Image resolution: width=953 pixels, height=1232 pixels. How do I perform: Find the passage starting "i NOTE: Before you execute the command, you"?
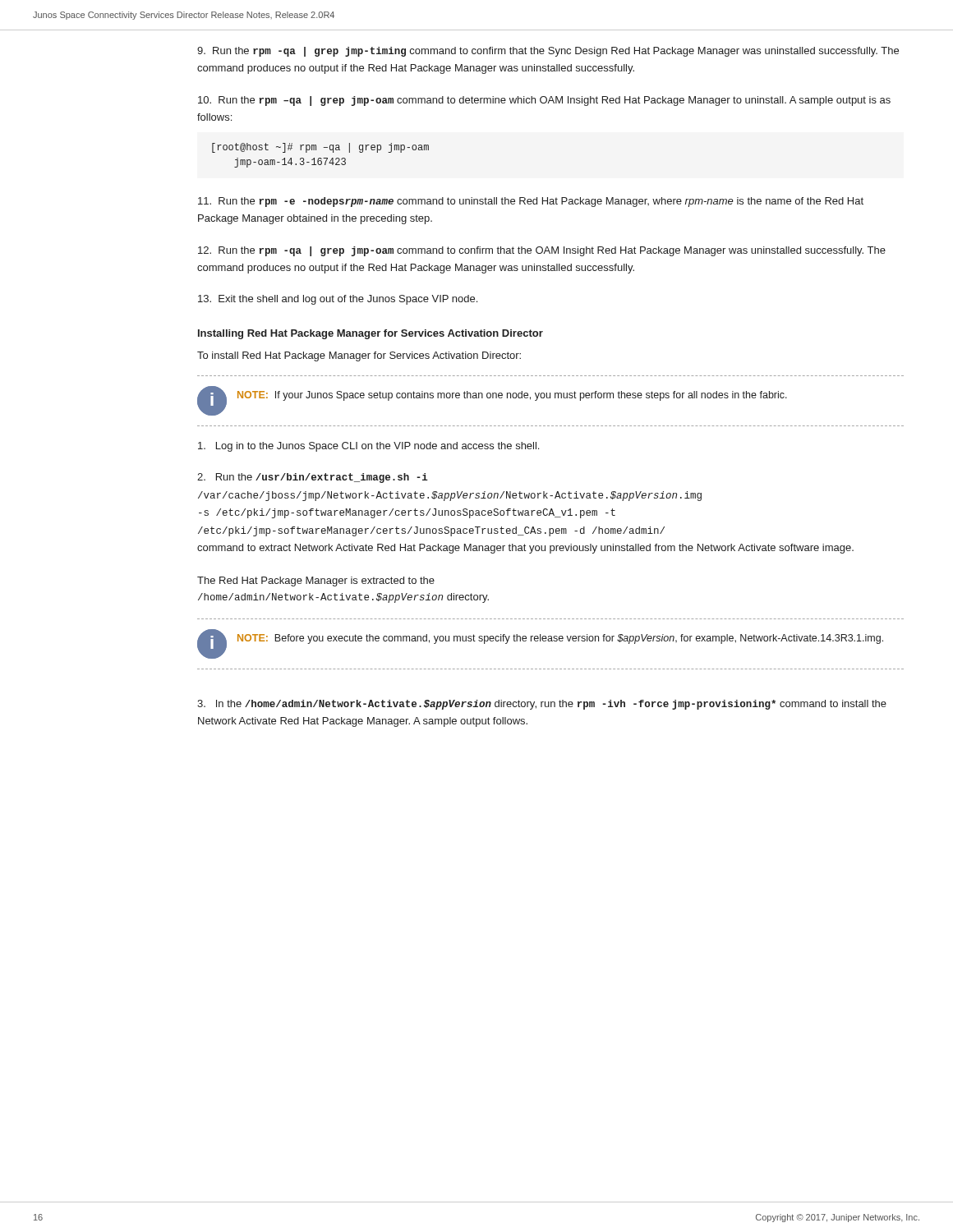point(541,644)
